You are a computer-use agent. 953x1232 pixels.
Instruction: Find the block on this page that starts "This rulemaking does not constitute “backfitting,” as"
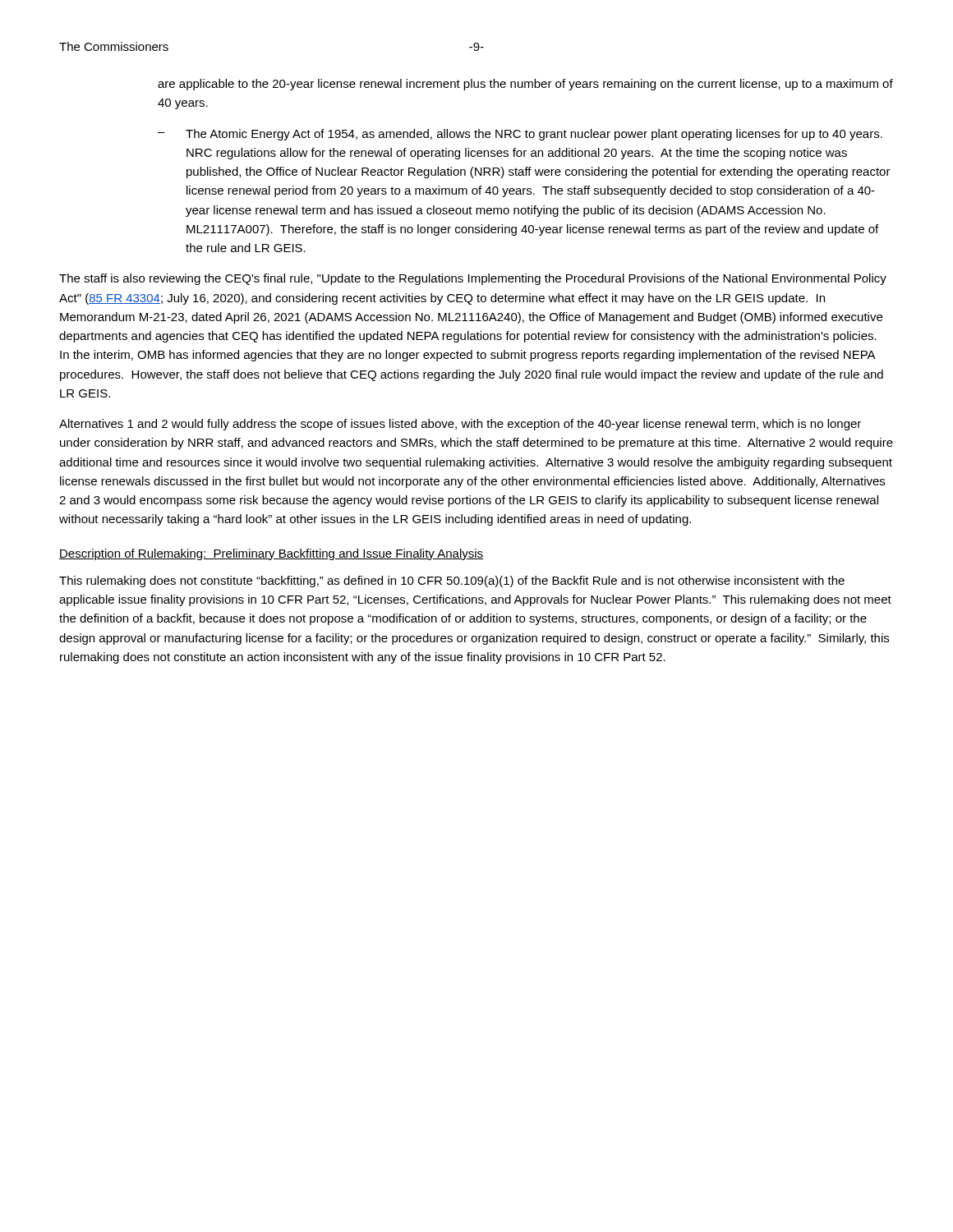coord(475,618)
